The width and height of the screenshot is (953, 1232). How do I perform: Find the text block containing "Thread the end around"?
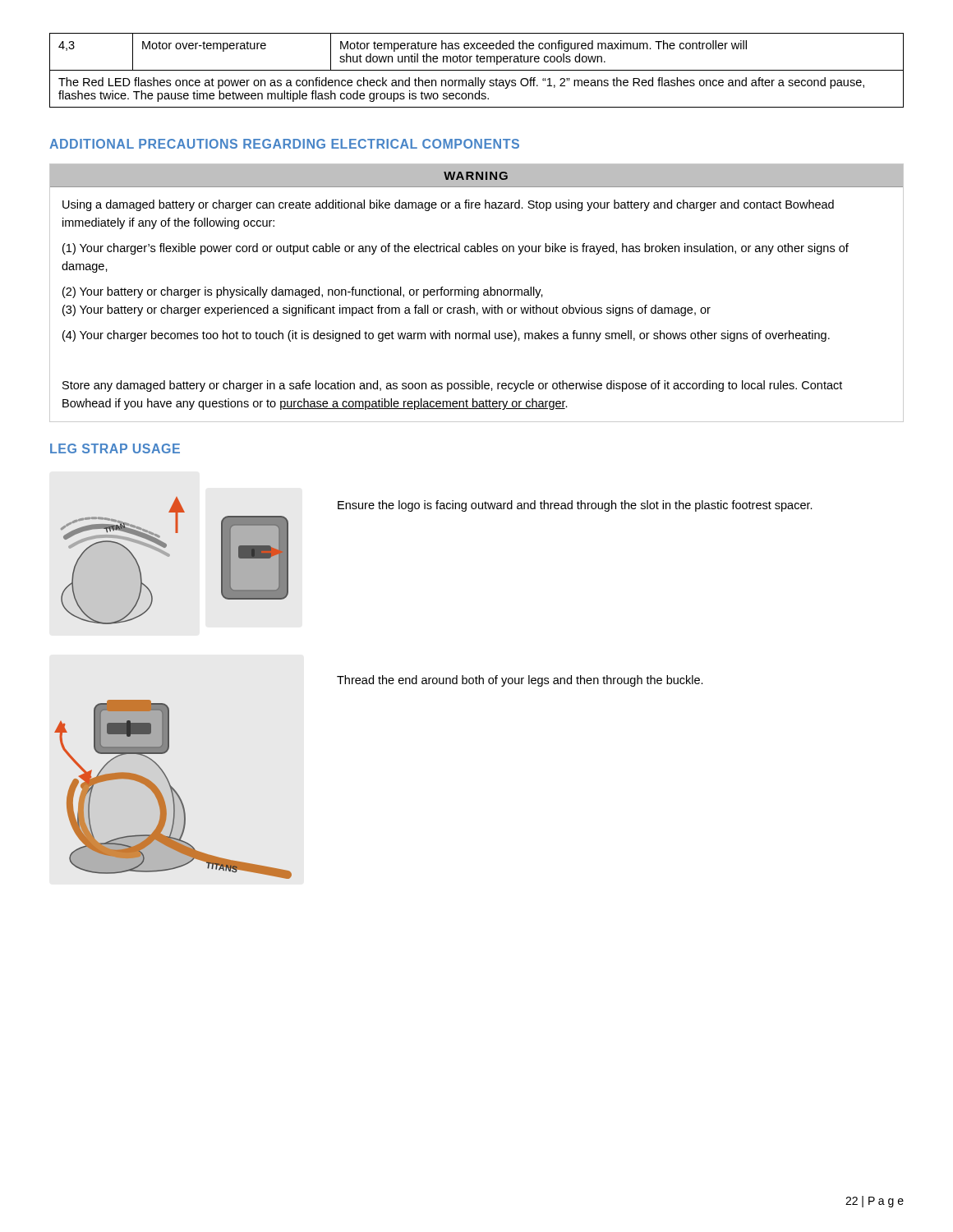pos(520,680)
